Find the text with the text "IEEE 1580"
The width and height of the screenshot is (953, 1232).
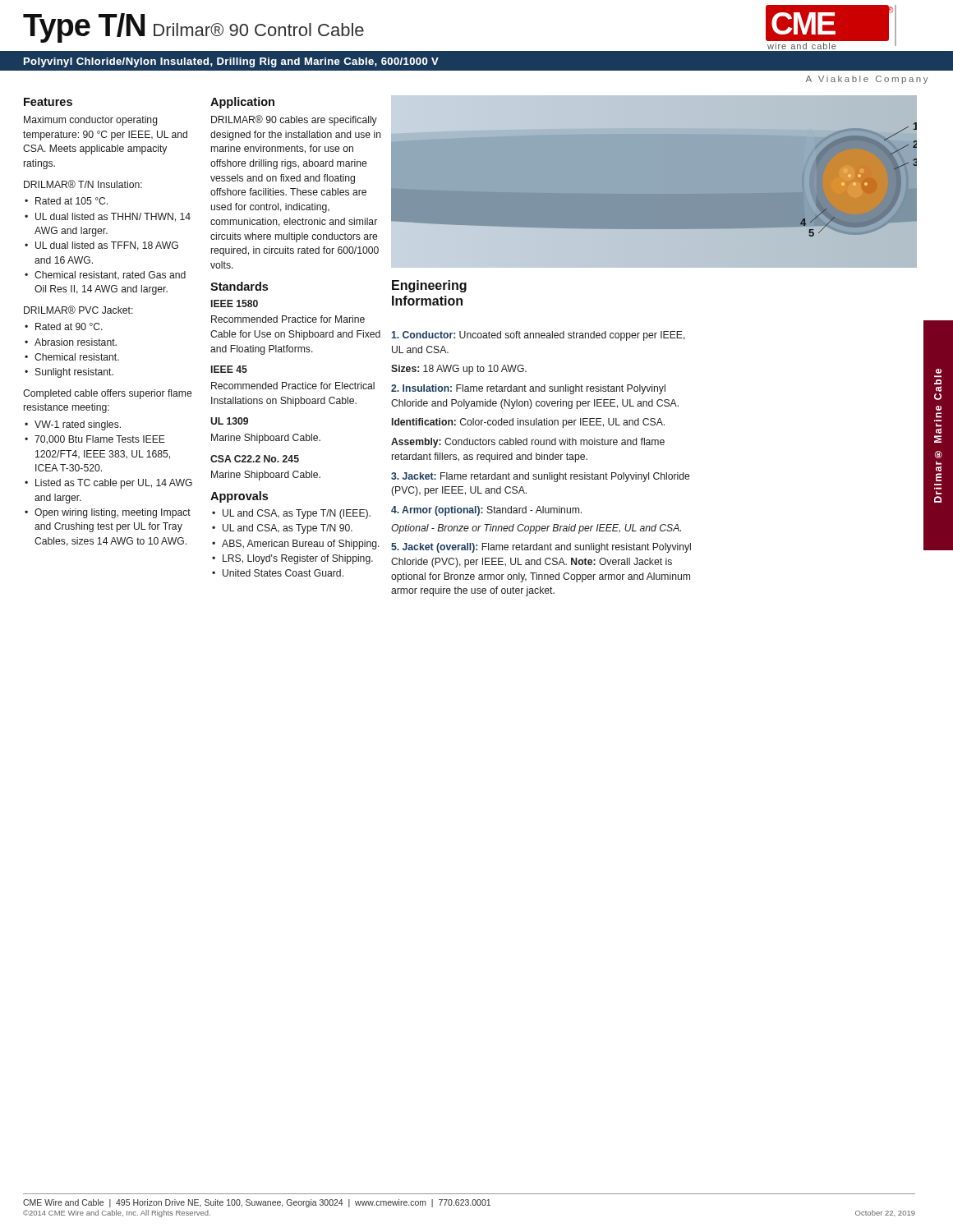click(234, 304)
